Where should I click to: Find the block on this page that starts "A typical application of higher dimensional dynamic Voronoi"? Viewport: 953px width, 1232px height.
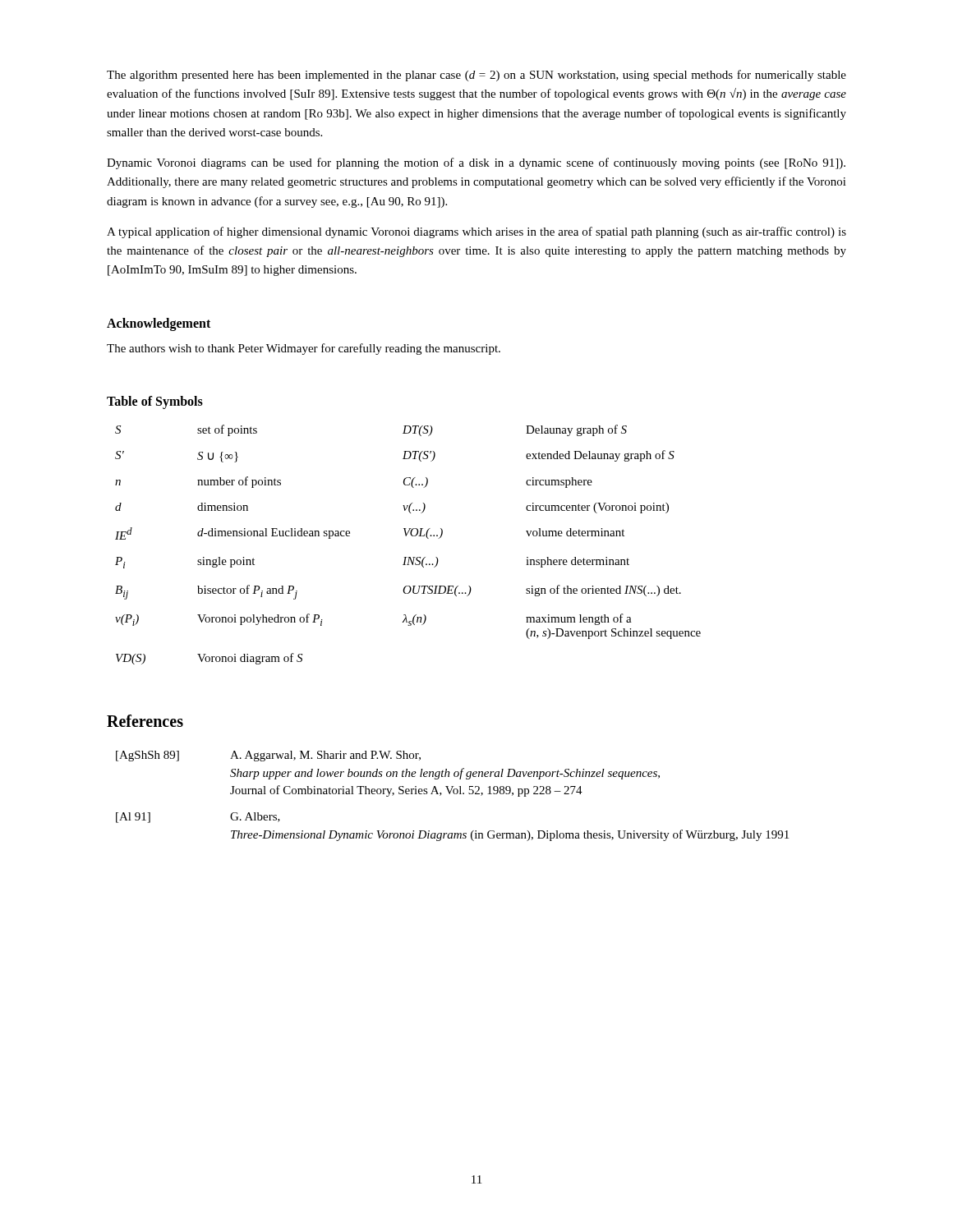click(476, 251)
